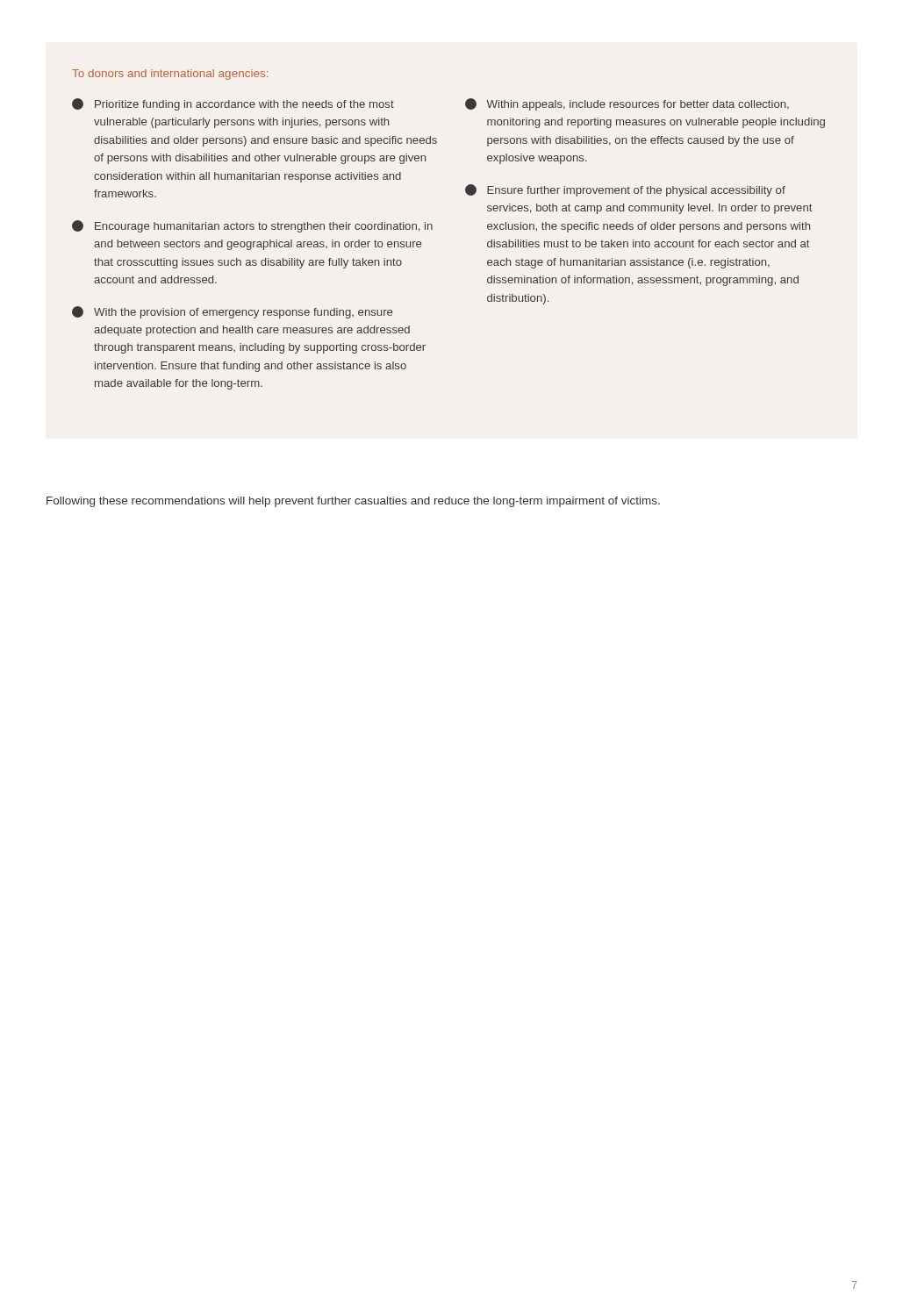Click on the block starting "To donors and international"
This screenshot has width=903, height=1316.
point(170,73)
